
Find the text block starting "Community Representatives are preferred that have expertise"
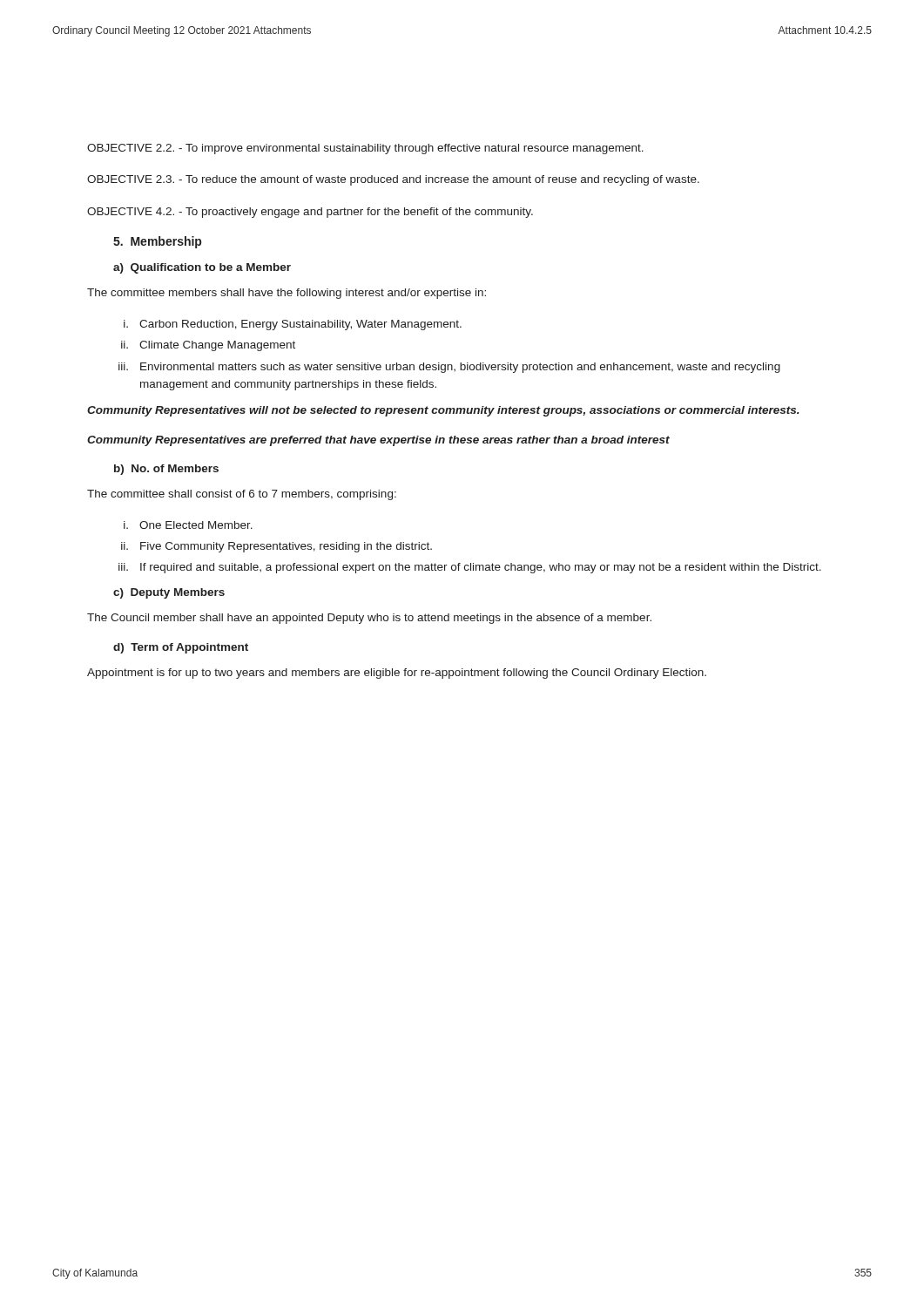pyautogui.click(x=378, y=440)
